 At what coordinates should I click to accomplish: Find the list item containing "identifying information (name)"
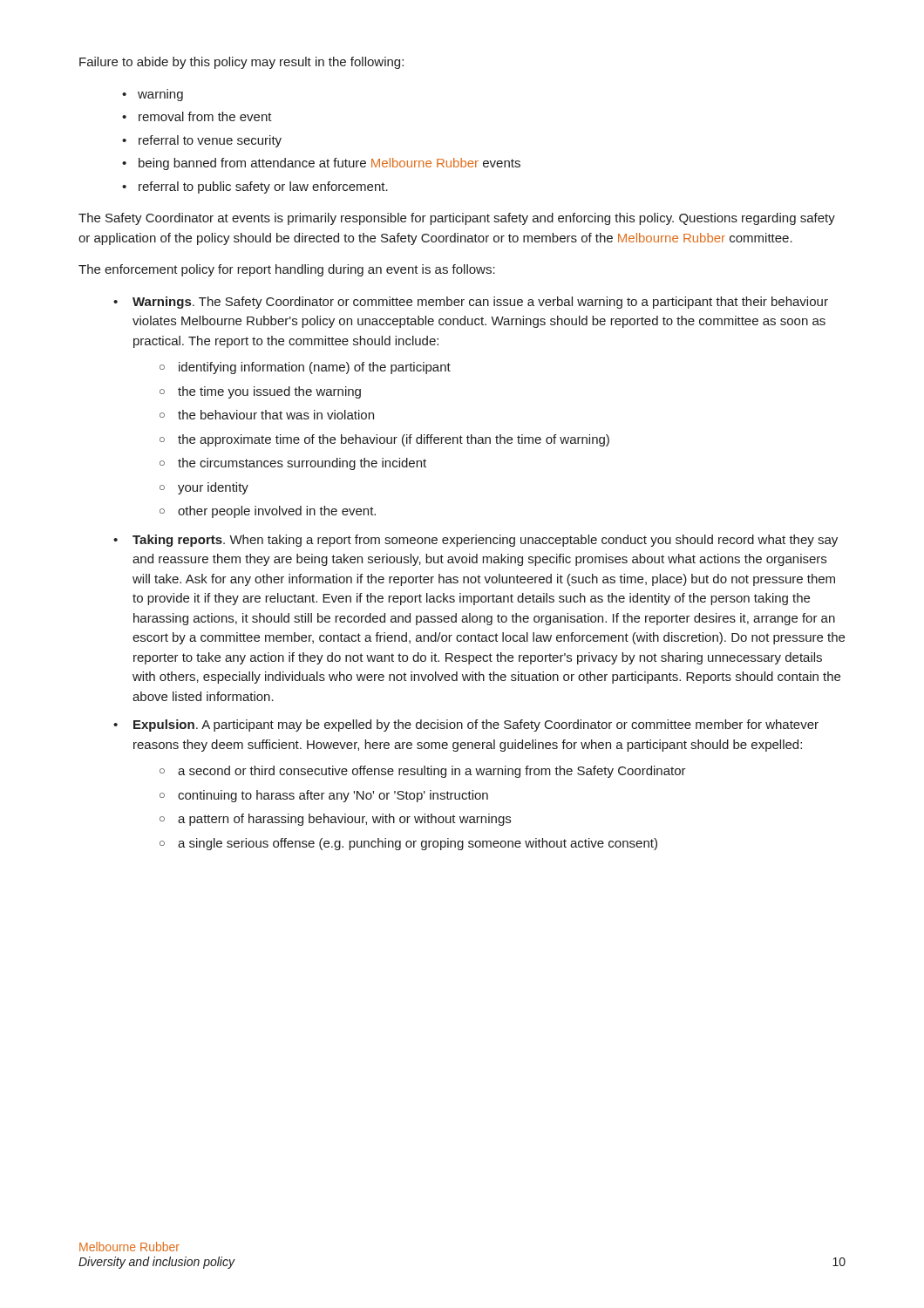coord(314,367)
